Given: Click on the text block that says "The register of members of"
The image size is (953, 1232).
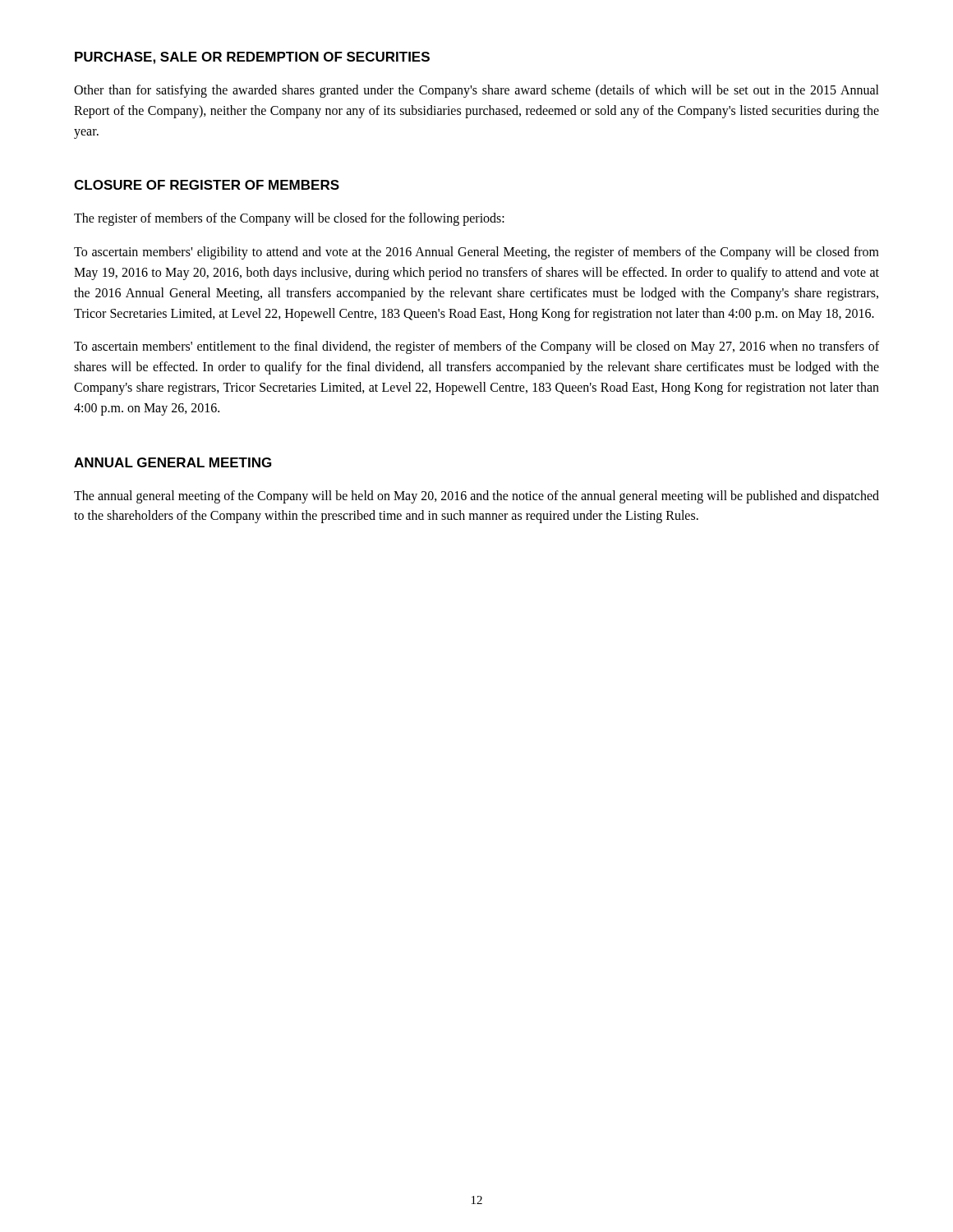Looking at the screenshot, I should coord(290,218).
